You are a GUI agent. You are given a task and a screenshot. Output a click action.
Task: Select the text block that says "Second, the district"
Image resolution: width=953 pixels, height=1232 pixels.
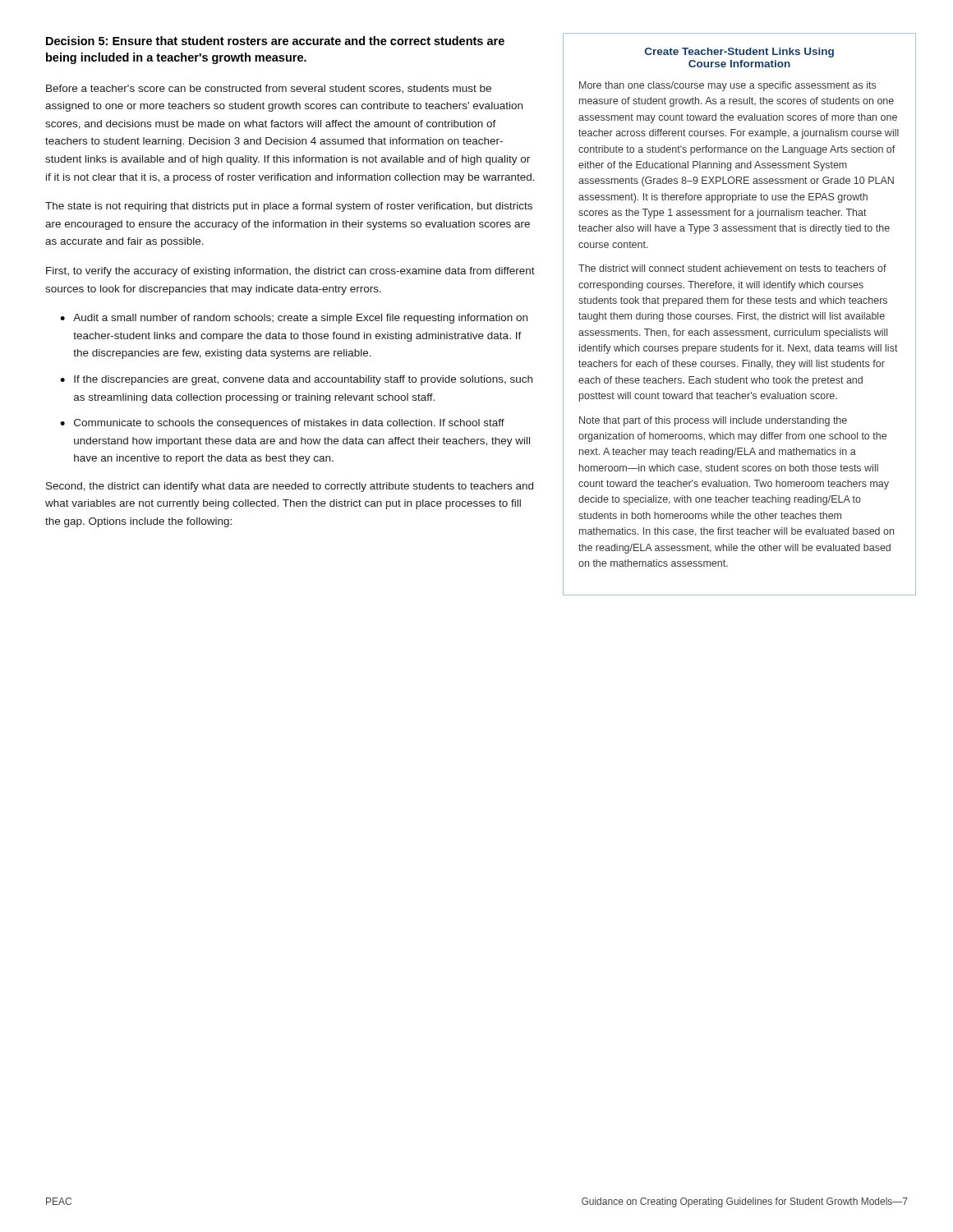point(290,503)
